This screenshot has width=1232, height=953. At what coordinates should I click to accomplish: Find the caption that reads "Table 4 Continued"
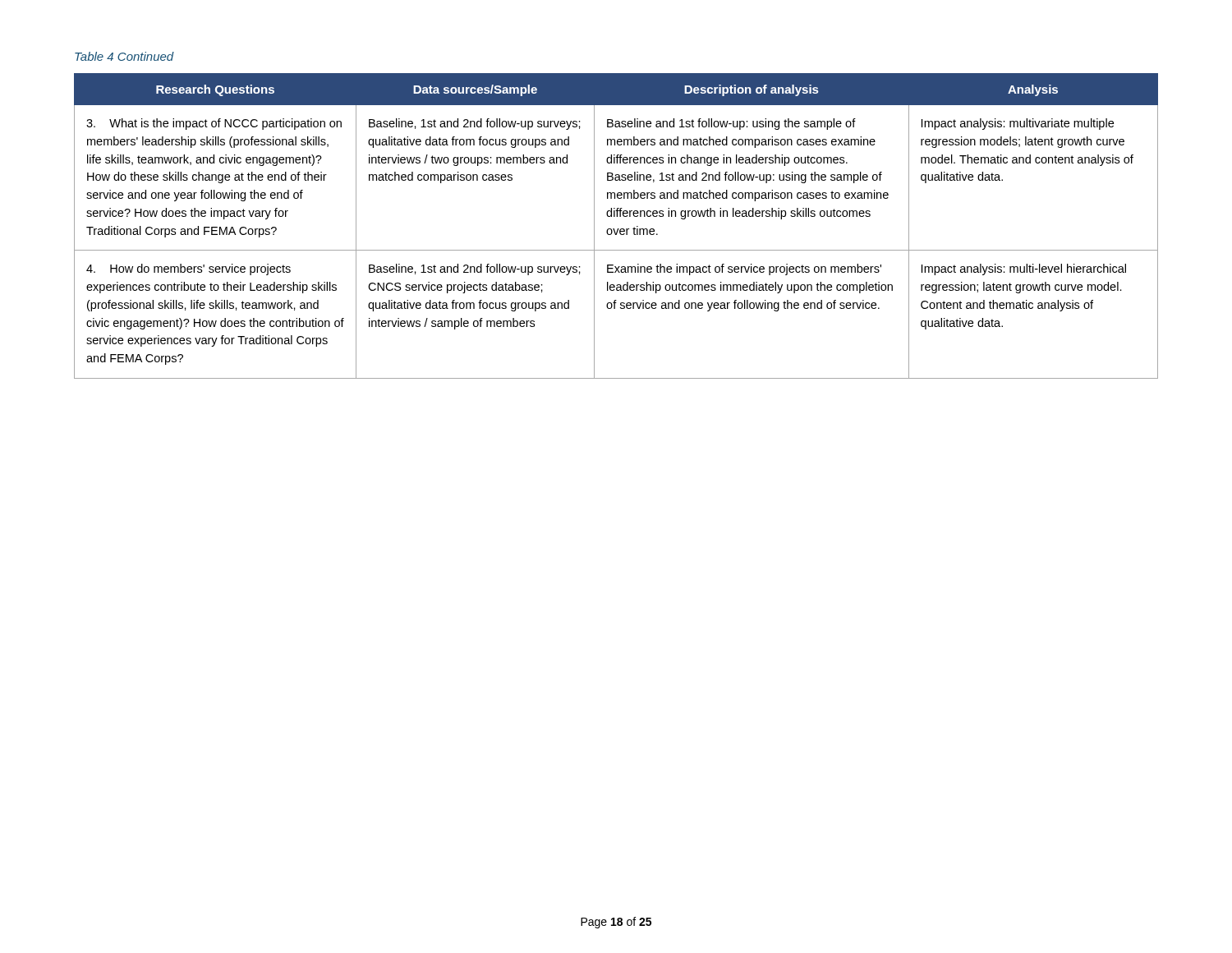pos(124,56)
